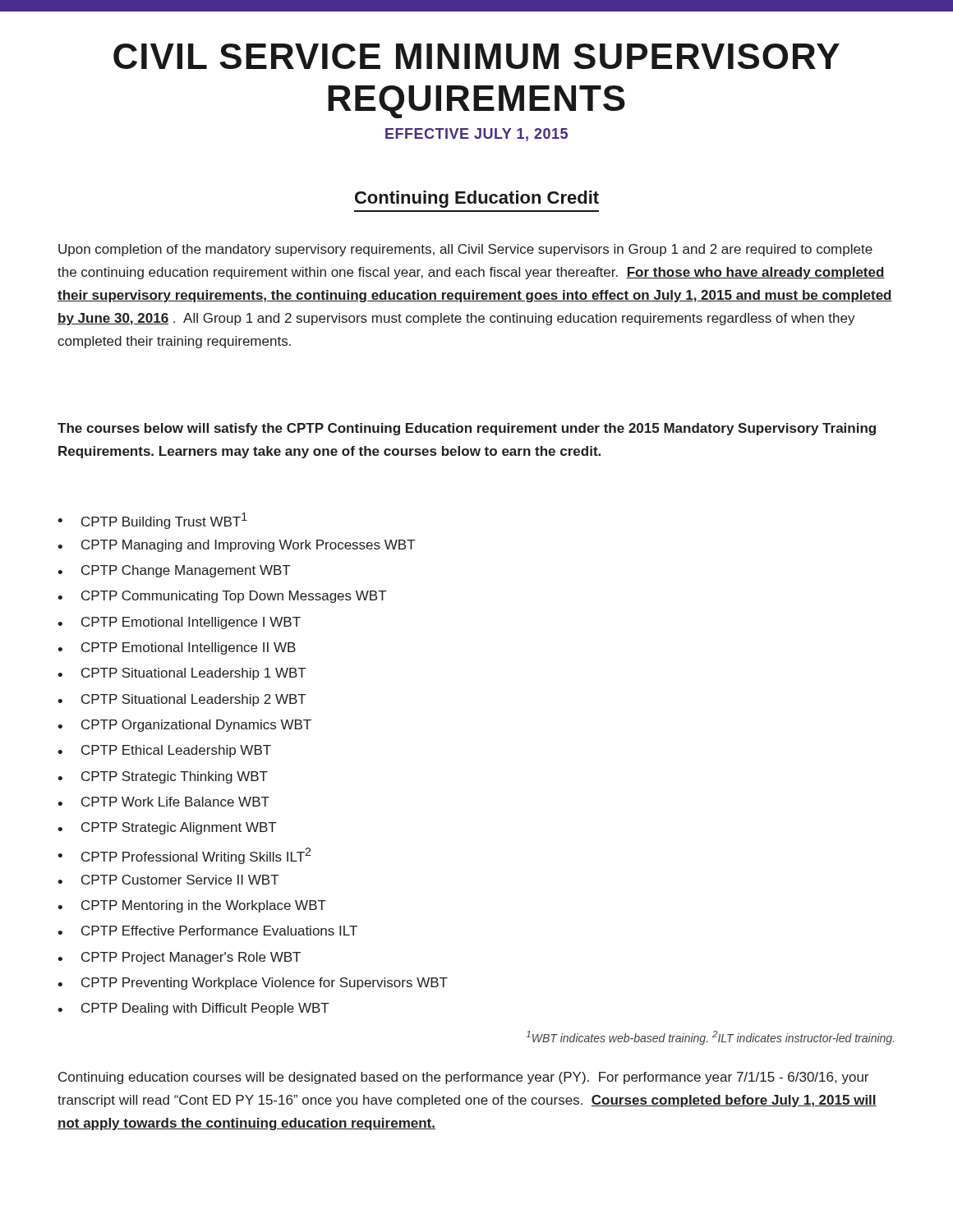The width and height of the screenshot is (953, 1232).
Task: Point to the block starting "Continuing Education Credit"
Action: pos(476,200)
